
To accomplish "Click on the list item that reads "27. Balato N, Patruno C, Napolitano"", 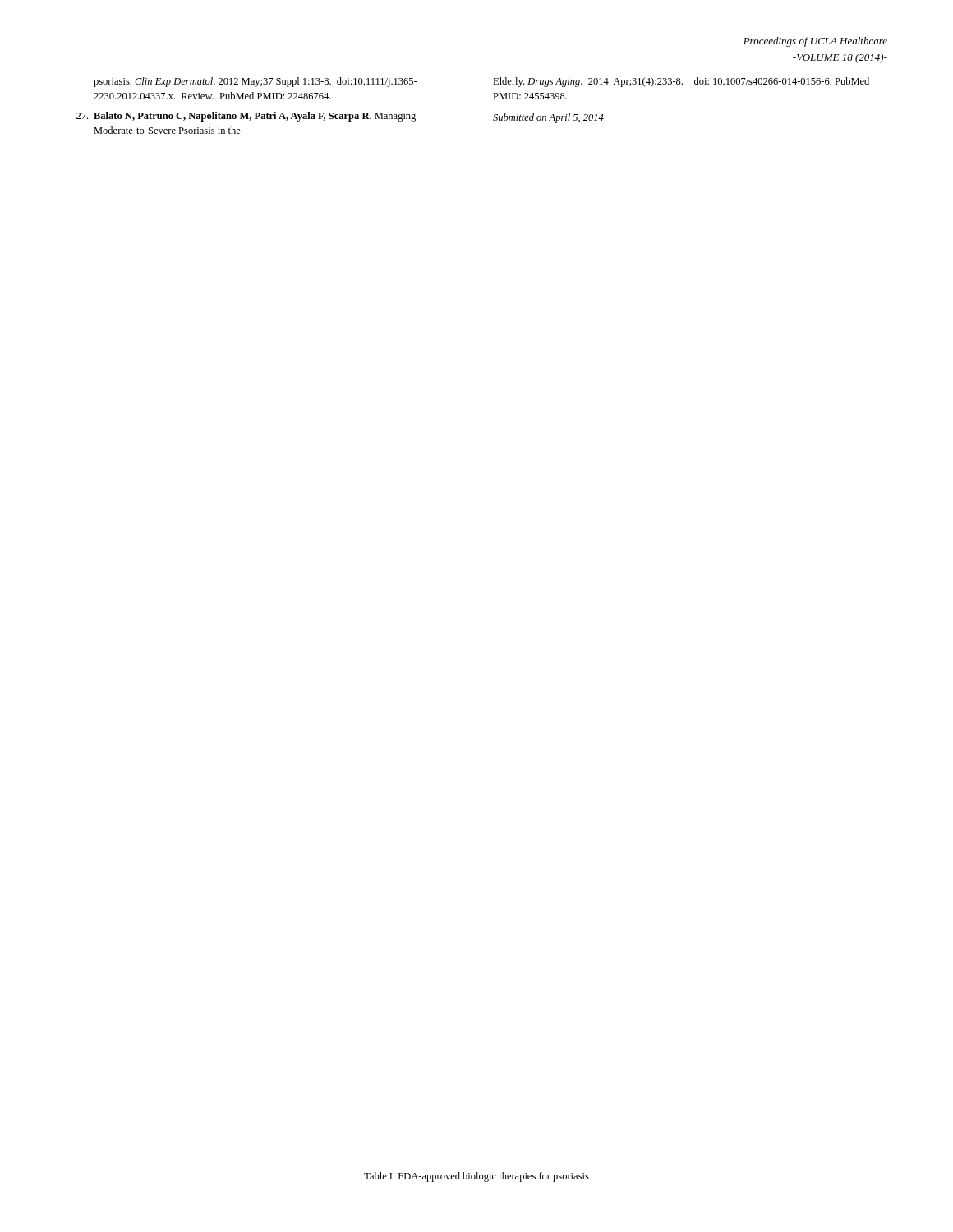I will coord(255,124).
